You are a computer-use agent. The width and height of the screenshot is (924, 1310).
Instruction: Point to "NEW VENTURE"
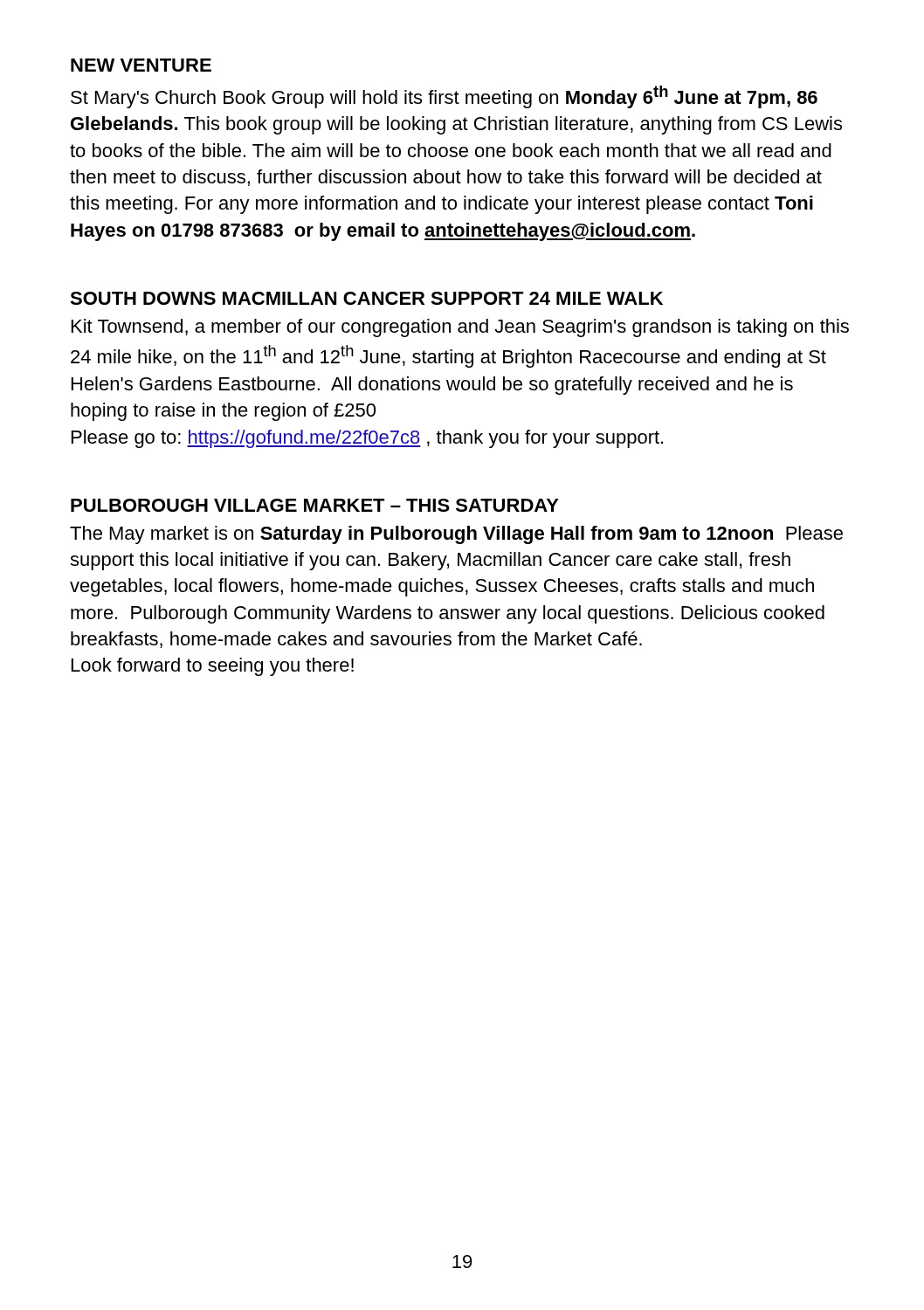141,65
